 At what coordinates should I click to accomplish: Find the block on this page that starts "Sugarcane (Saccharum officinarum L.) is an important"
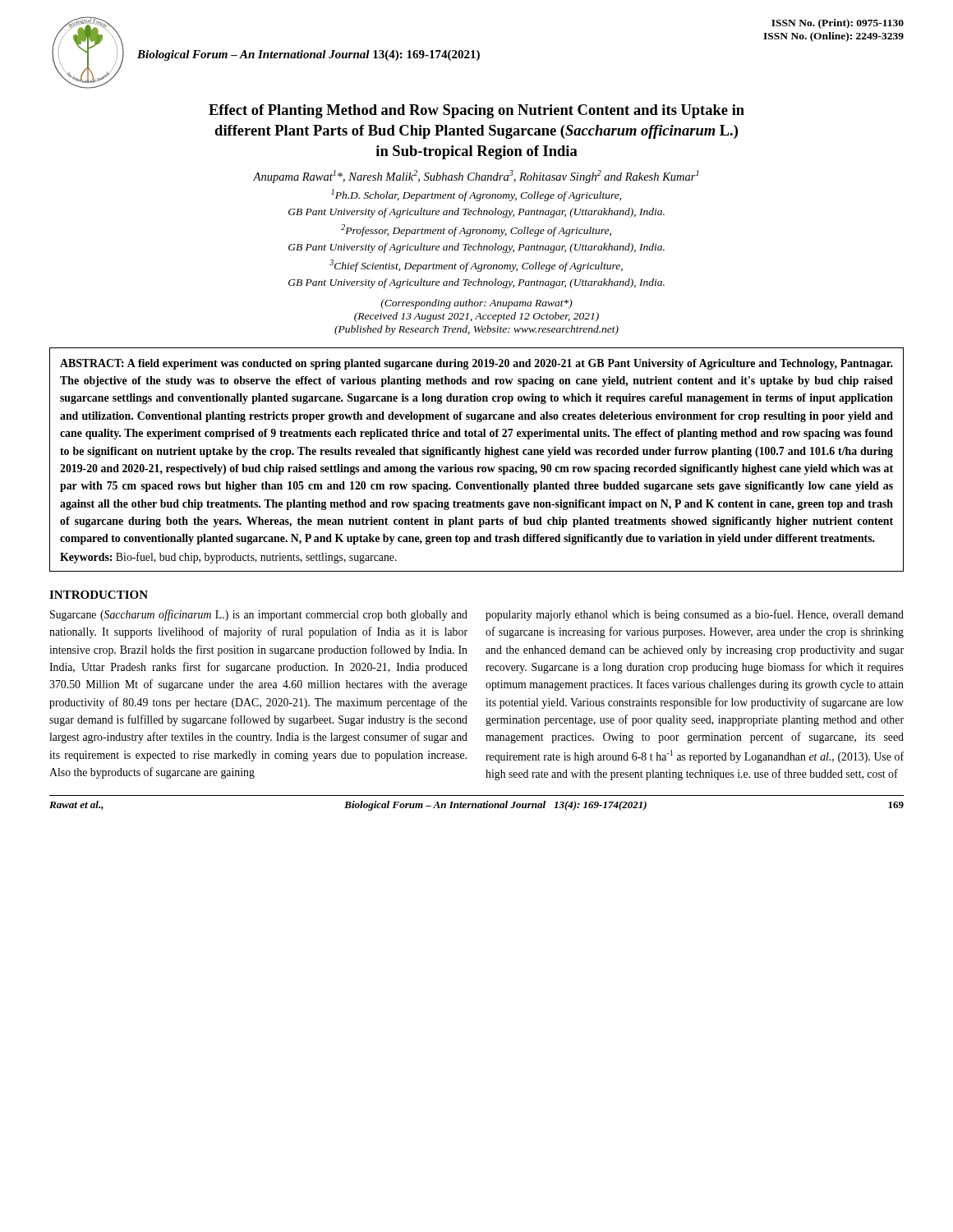pos(258,694)
